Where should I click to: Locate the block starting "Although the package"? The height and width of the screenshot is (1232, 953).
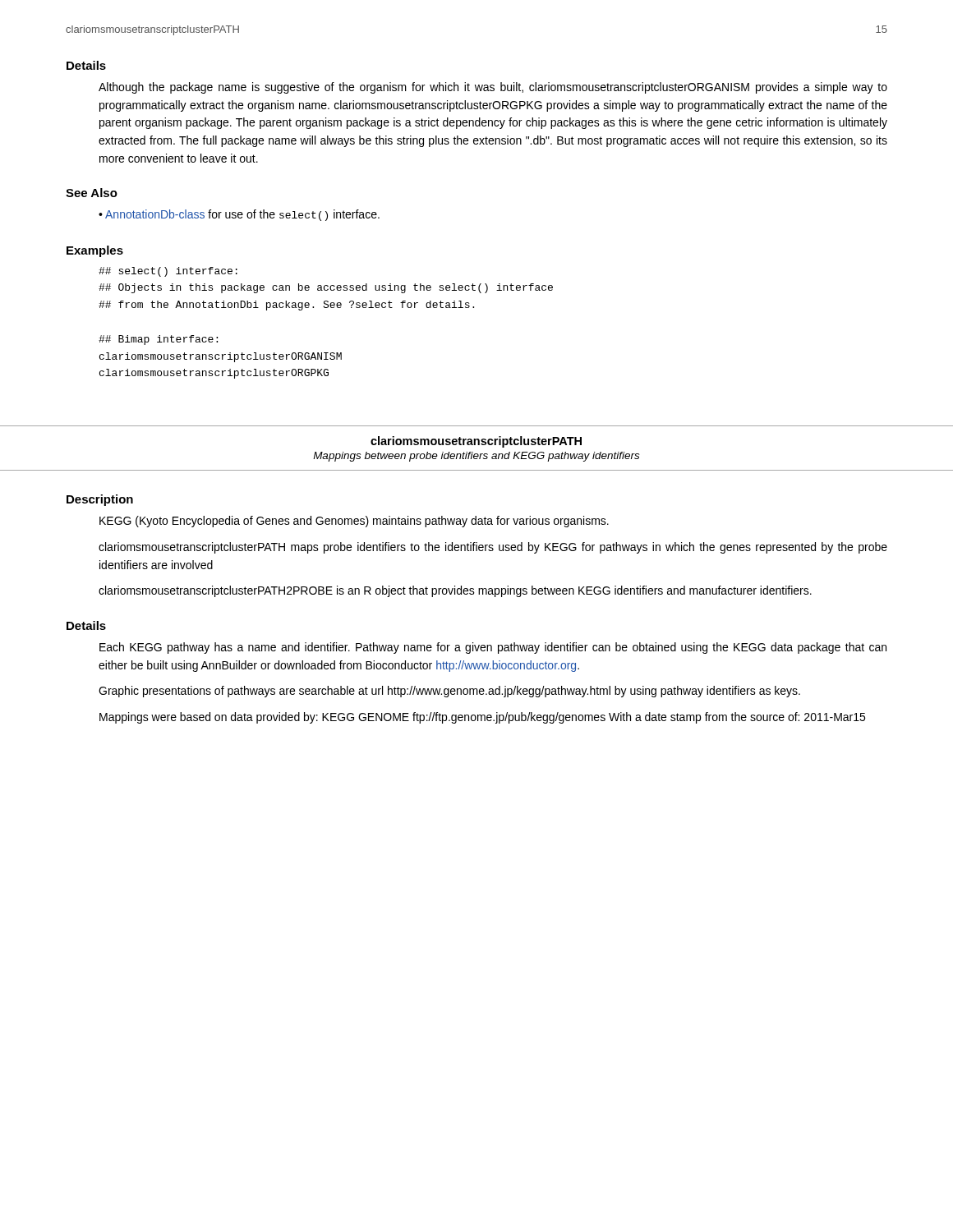[493, 123]
